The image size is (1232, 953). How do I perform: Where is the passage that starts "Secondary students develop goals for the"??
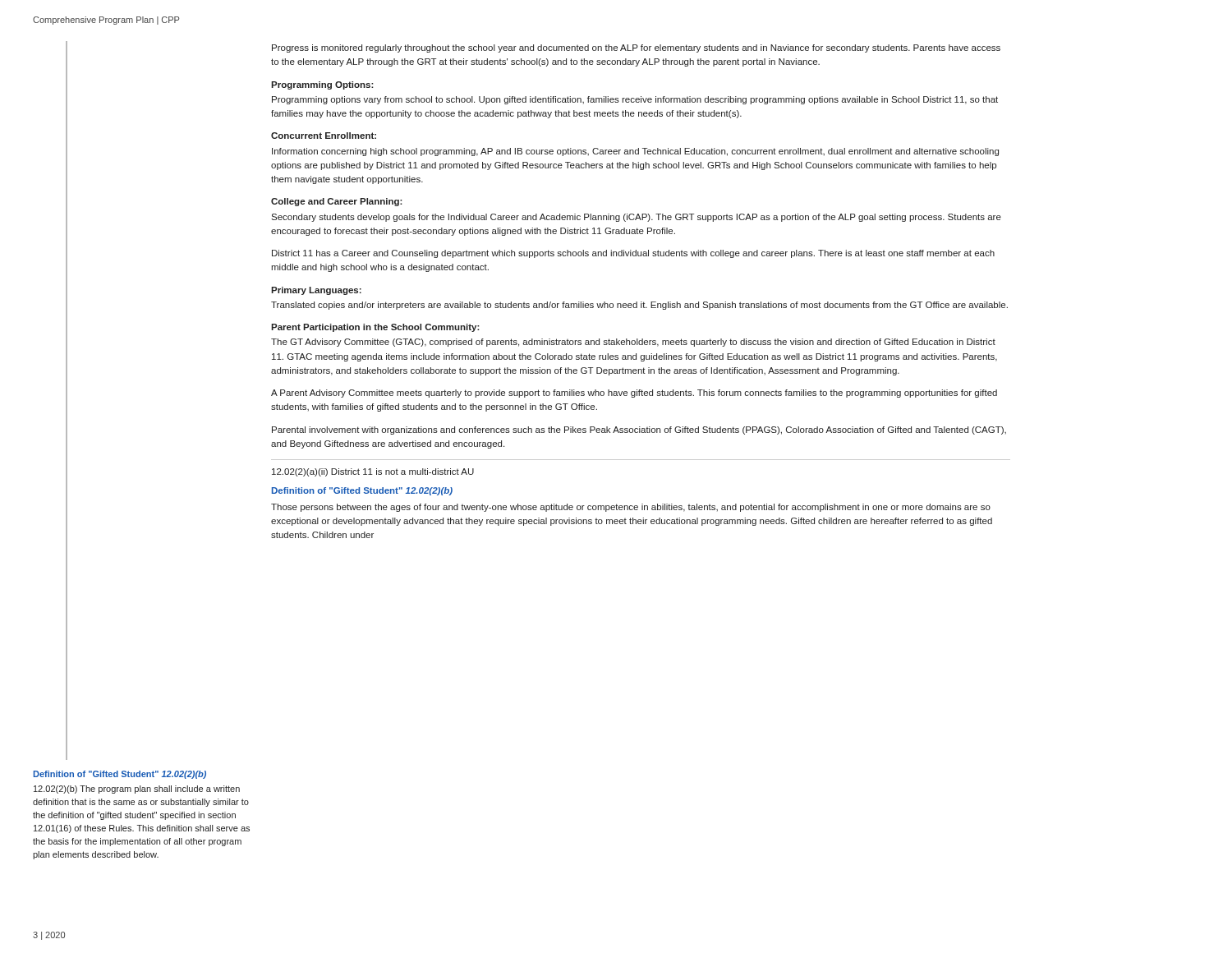click(636, 224)
